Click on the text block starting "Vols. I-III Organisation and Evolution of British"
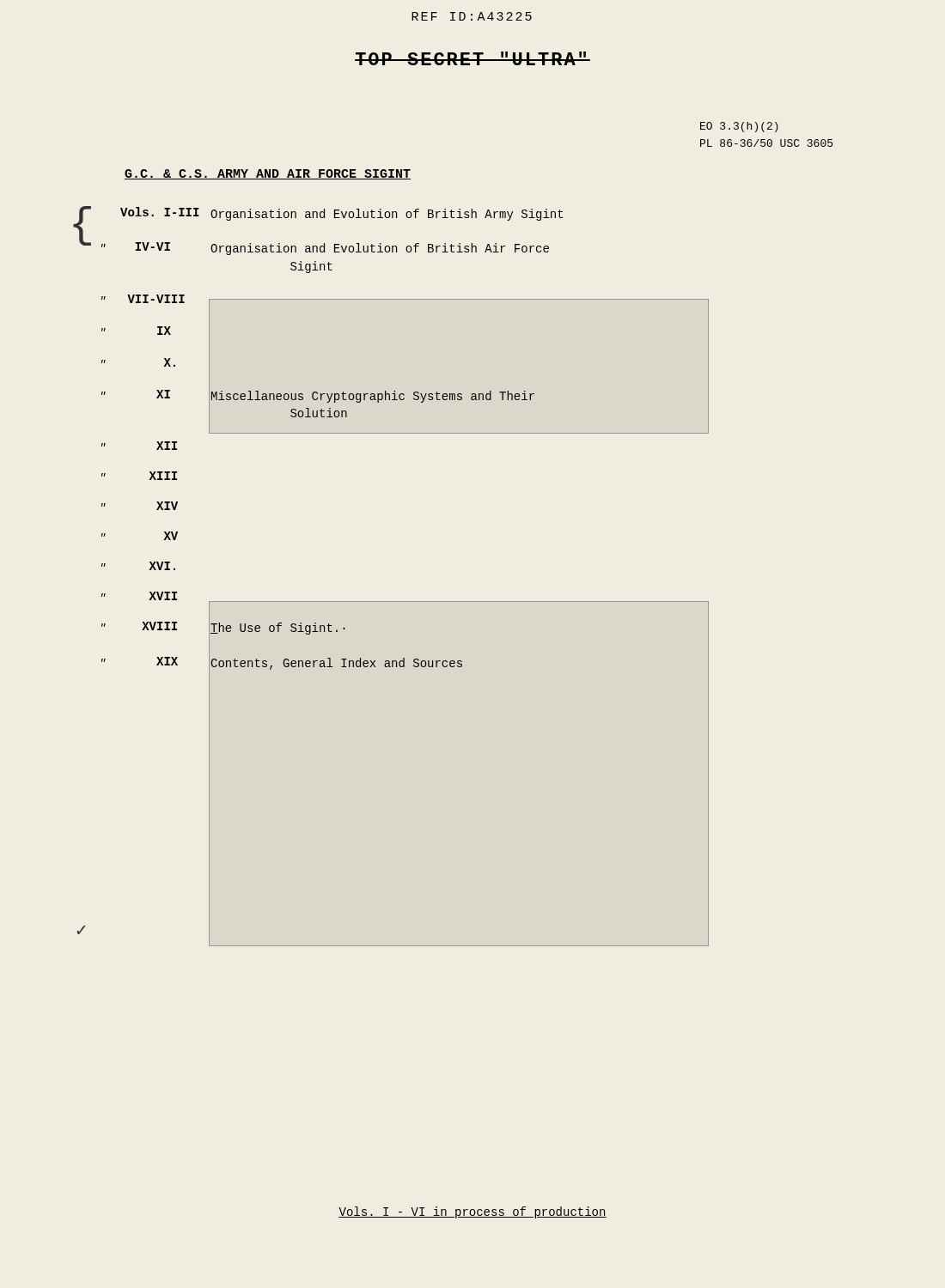Viewport: 945px width, 1288px height. [481, 215]
